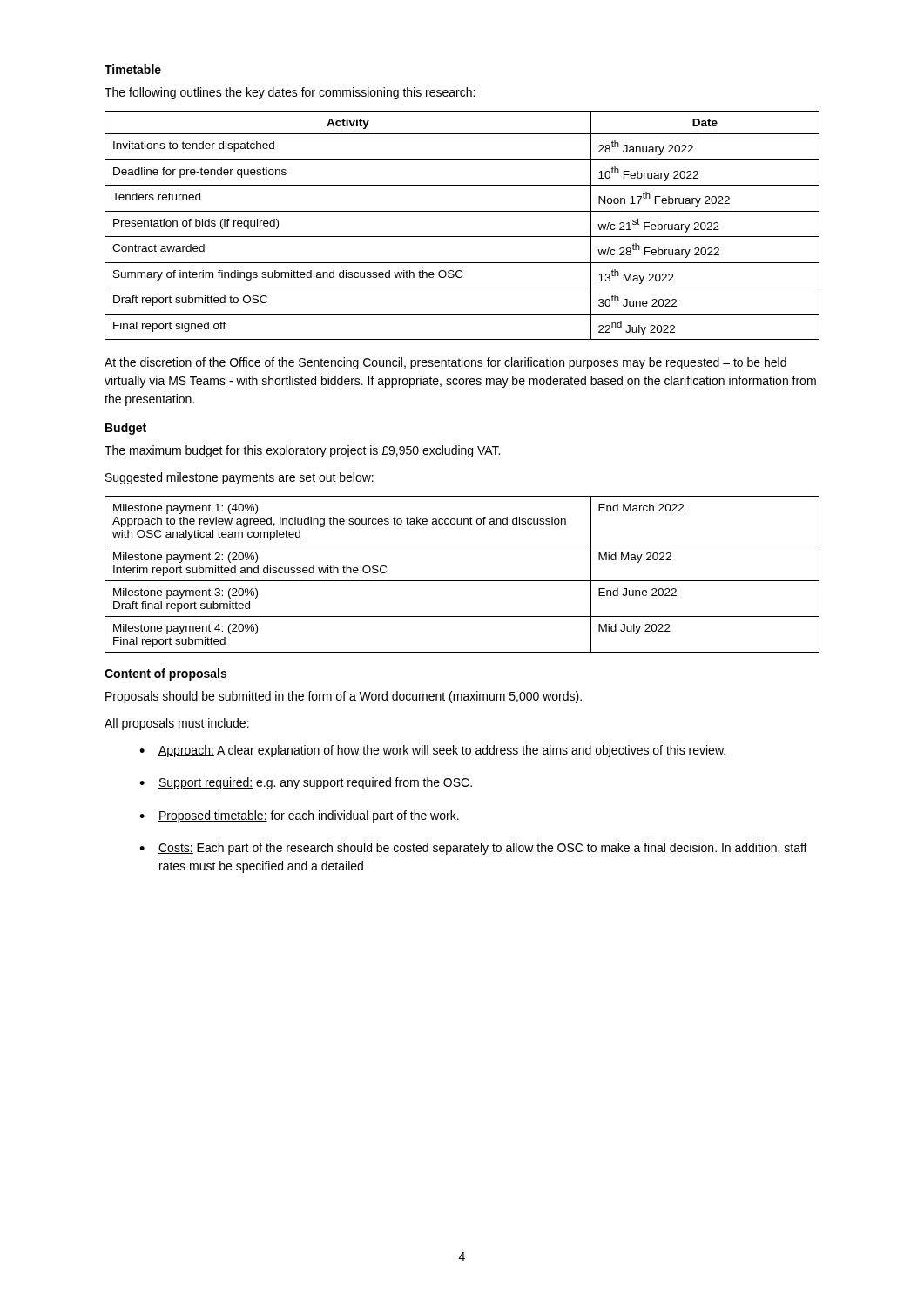Click on the element starting "• Proposed timetable: for each individual"
Screen dimensions: 1307x924
(x=299, y=817)
